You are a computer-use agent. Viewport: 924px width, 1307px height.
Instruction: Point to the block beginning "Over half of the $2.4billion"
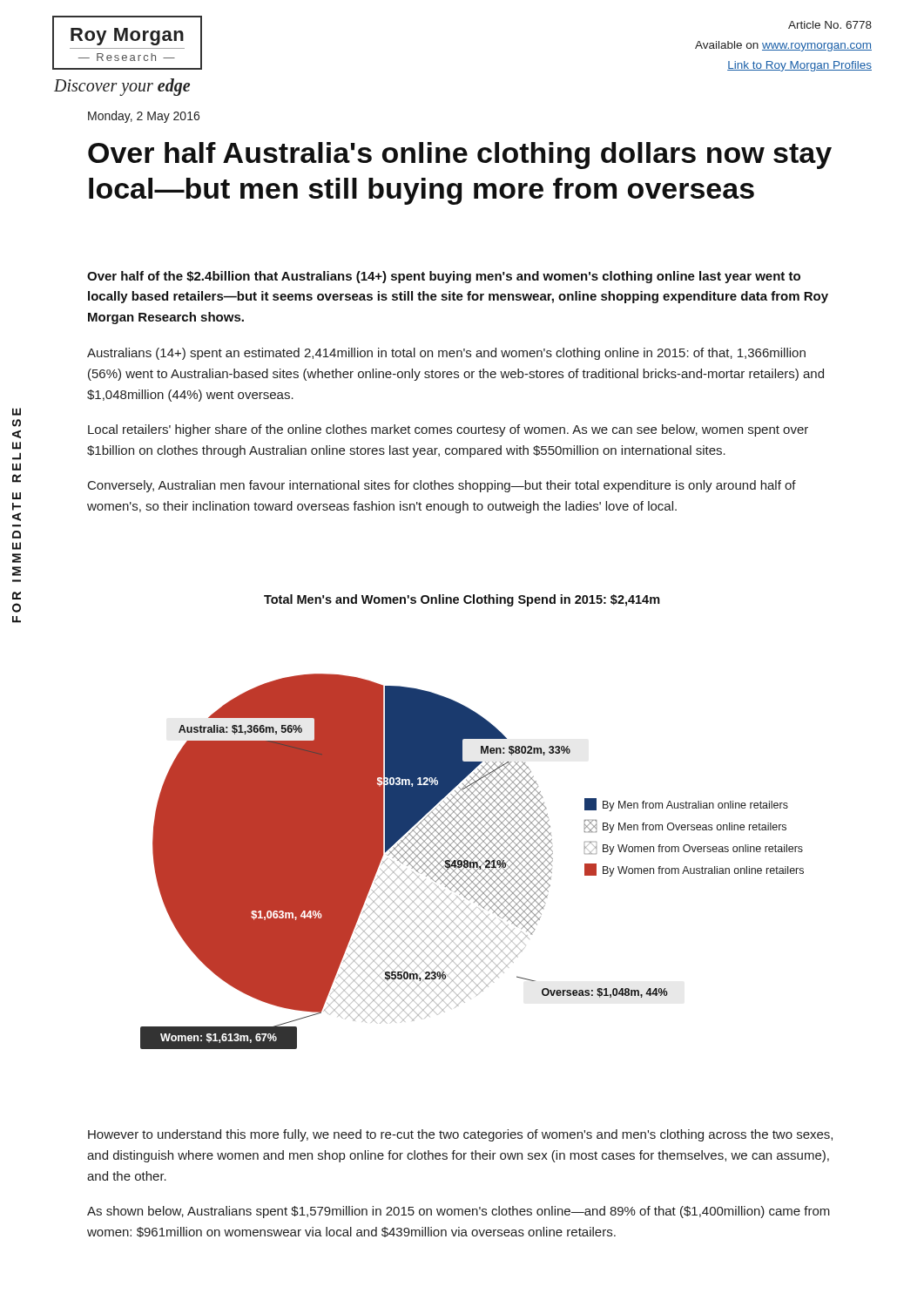[x=458, y=296]
